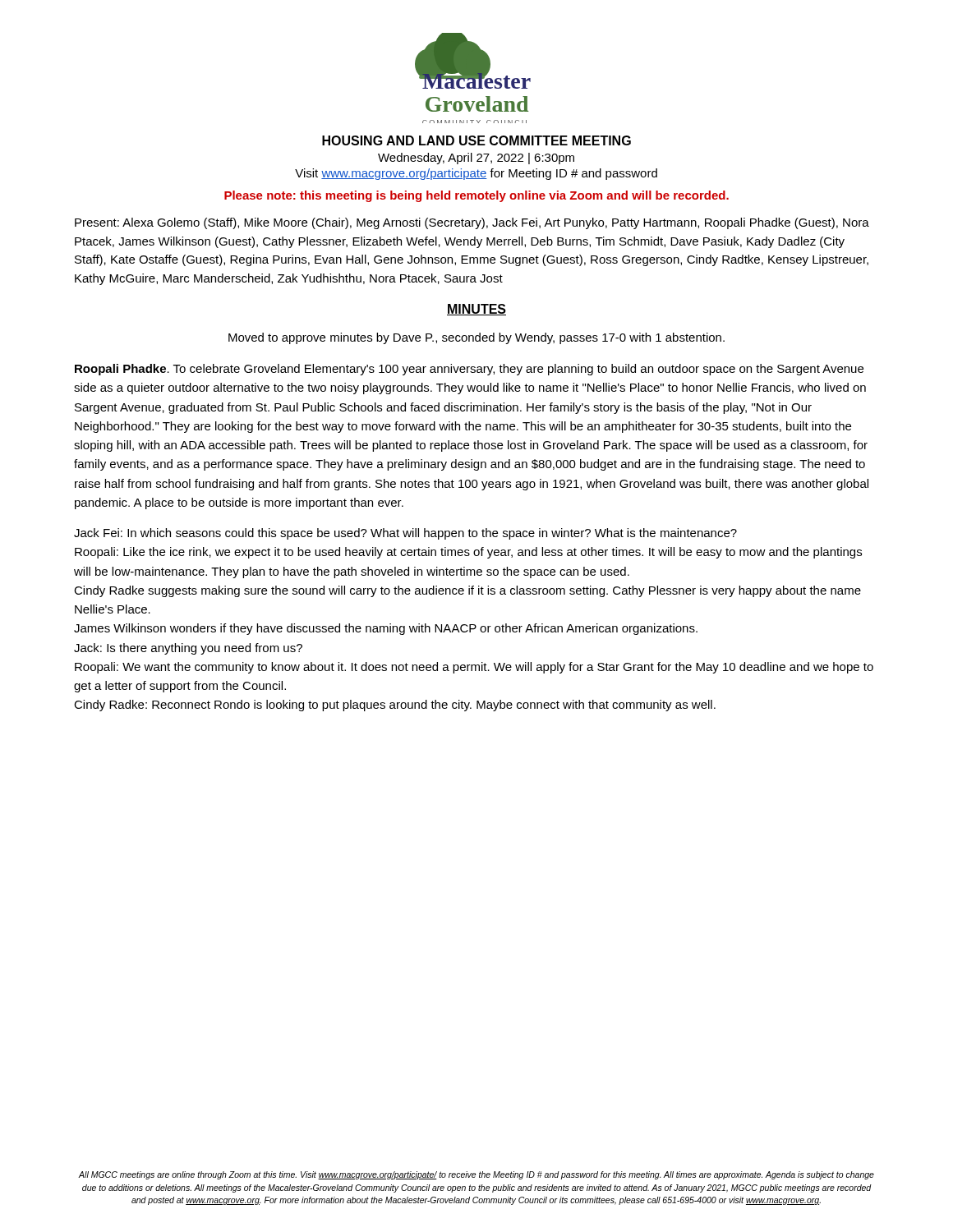Navigate to the element starting "Moved to approve minutes by Dave P.,"
This screenshot has height=1232, width=953.
[x=476, y=337]
